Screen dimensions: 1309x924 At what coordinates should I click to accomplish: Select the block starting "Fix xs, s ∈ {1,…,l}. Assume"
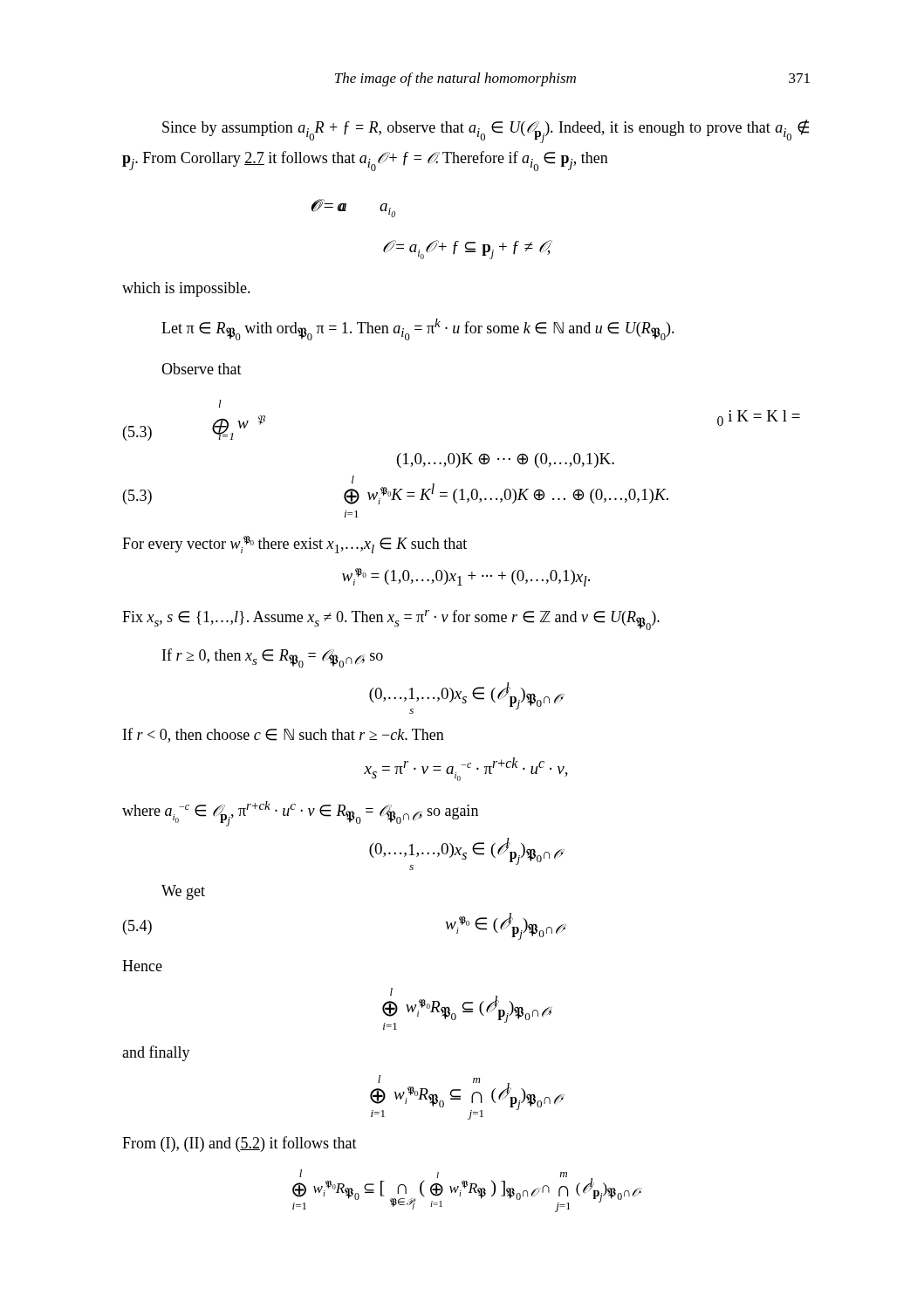tap(391, 619)
